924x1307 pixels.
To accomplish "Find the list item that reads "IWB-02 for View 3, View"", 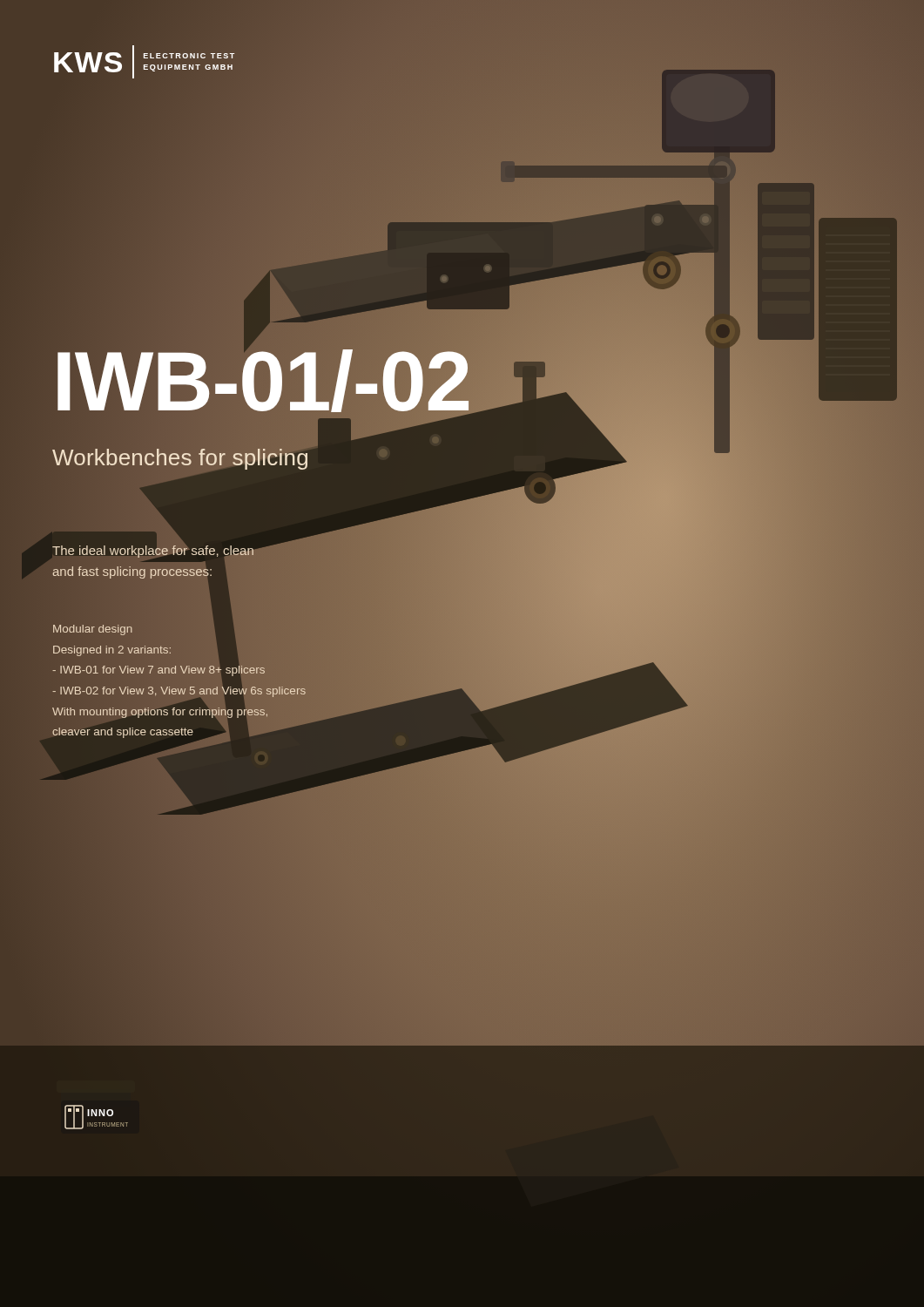I will pos(179,690).
